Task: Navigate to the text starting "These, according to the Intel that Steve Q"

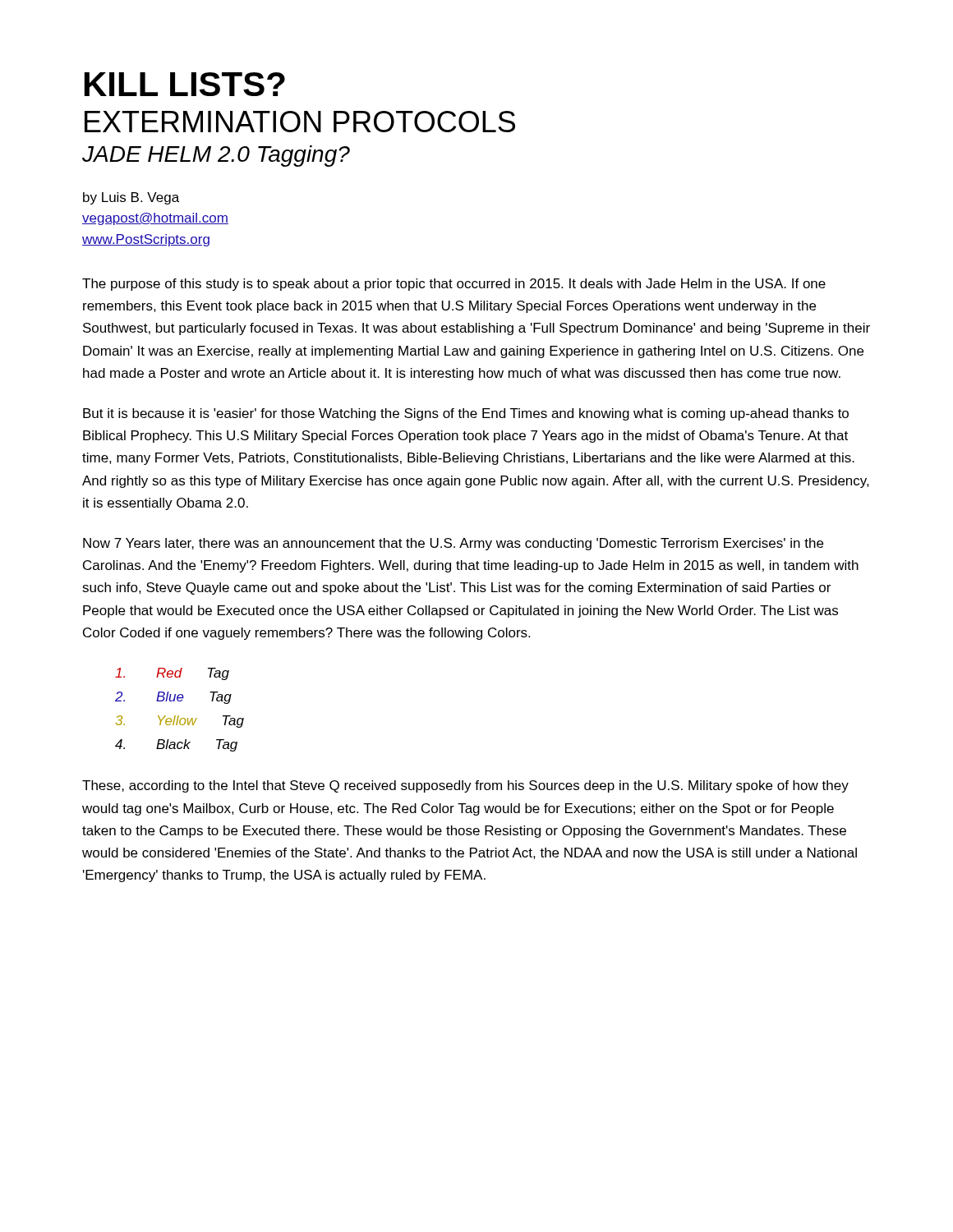Action: [x=470, y=831]
